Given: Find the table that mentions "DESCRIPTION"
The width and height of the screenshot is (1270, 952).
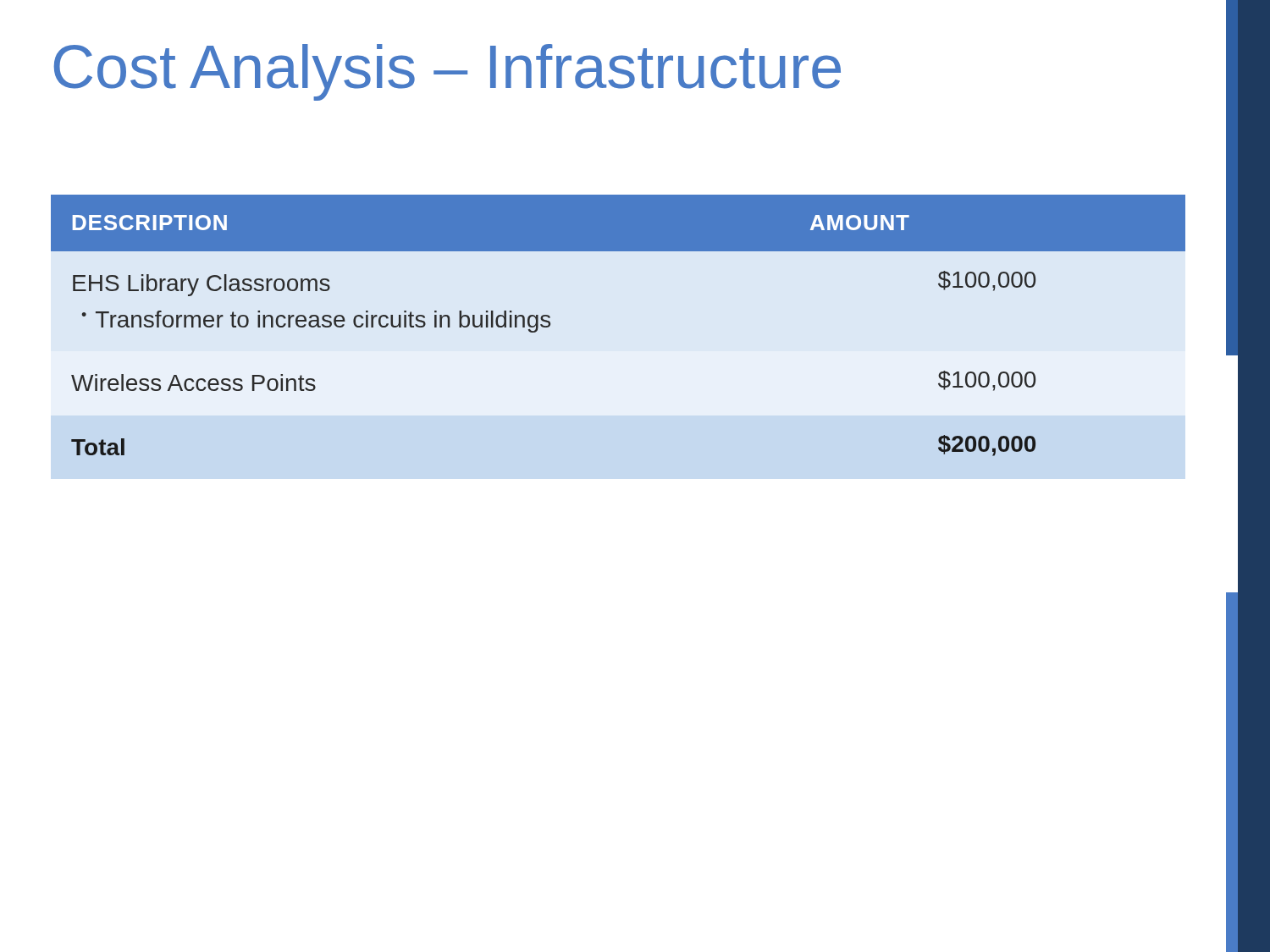Looking at the screenshot, I should point(618,337).
